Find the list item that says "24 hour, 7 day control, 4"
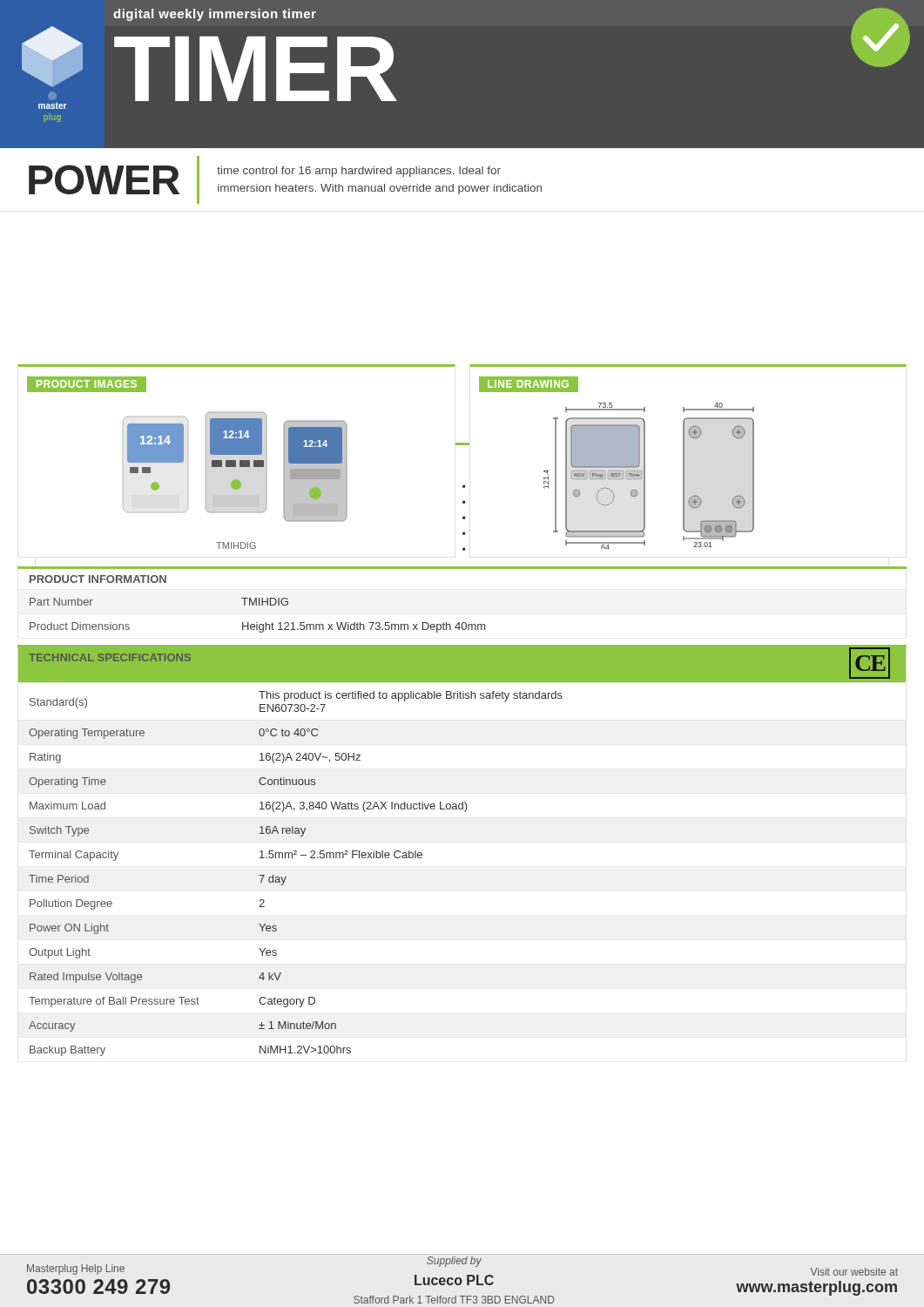The image size is (924, 1307). coord(229,546)
